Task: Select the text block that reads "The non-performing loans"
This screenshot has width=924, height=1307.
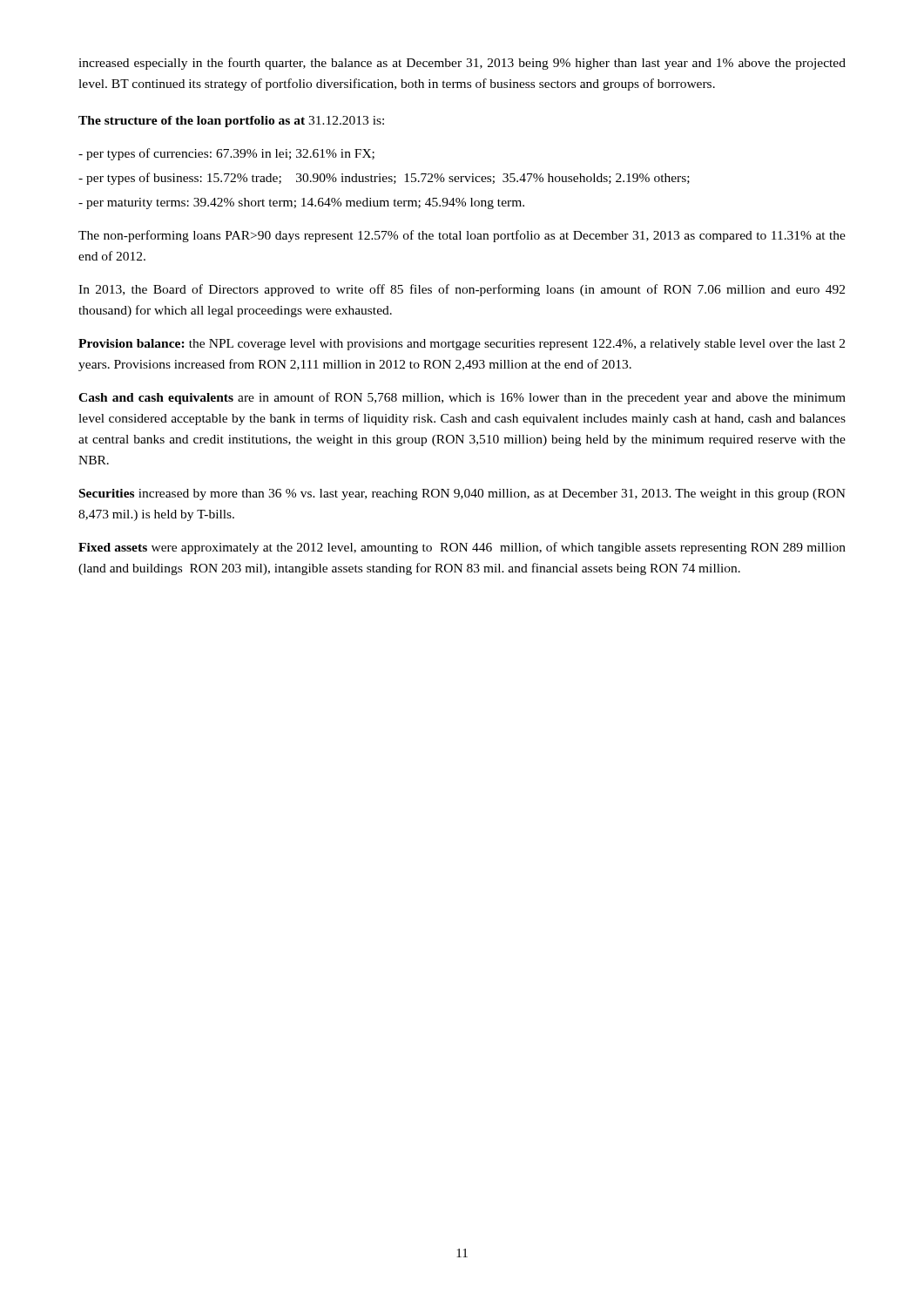Action: (462, 246)
